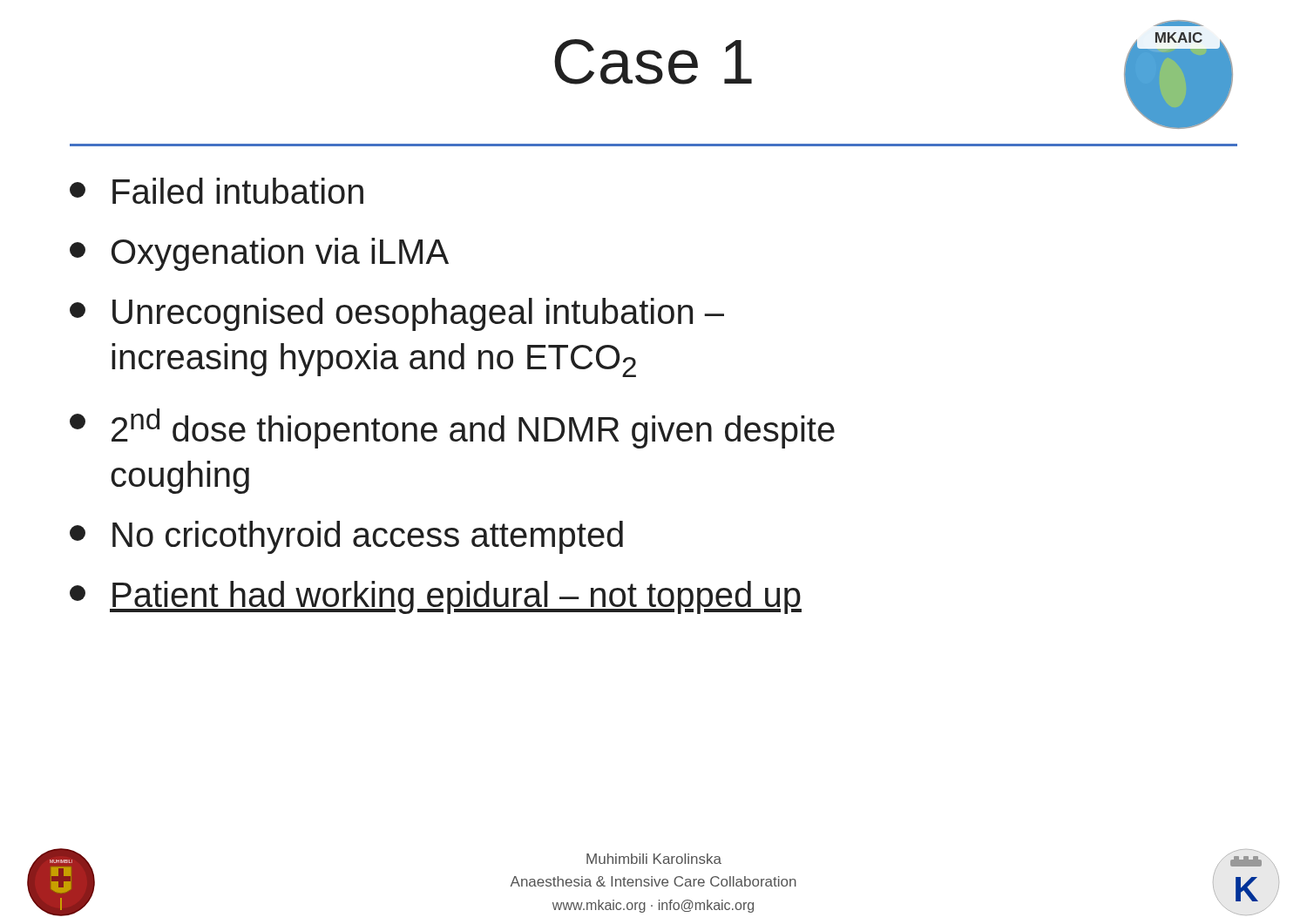The width and height of the screenshot is (1307, 924).
Task: Select the passage starting "Oxygenation via iLMA"
Action: 259,254
